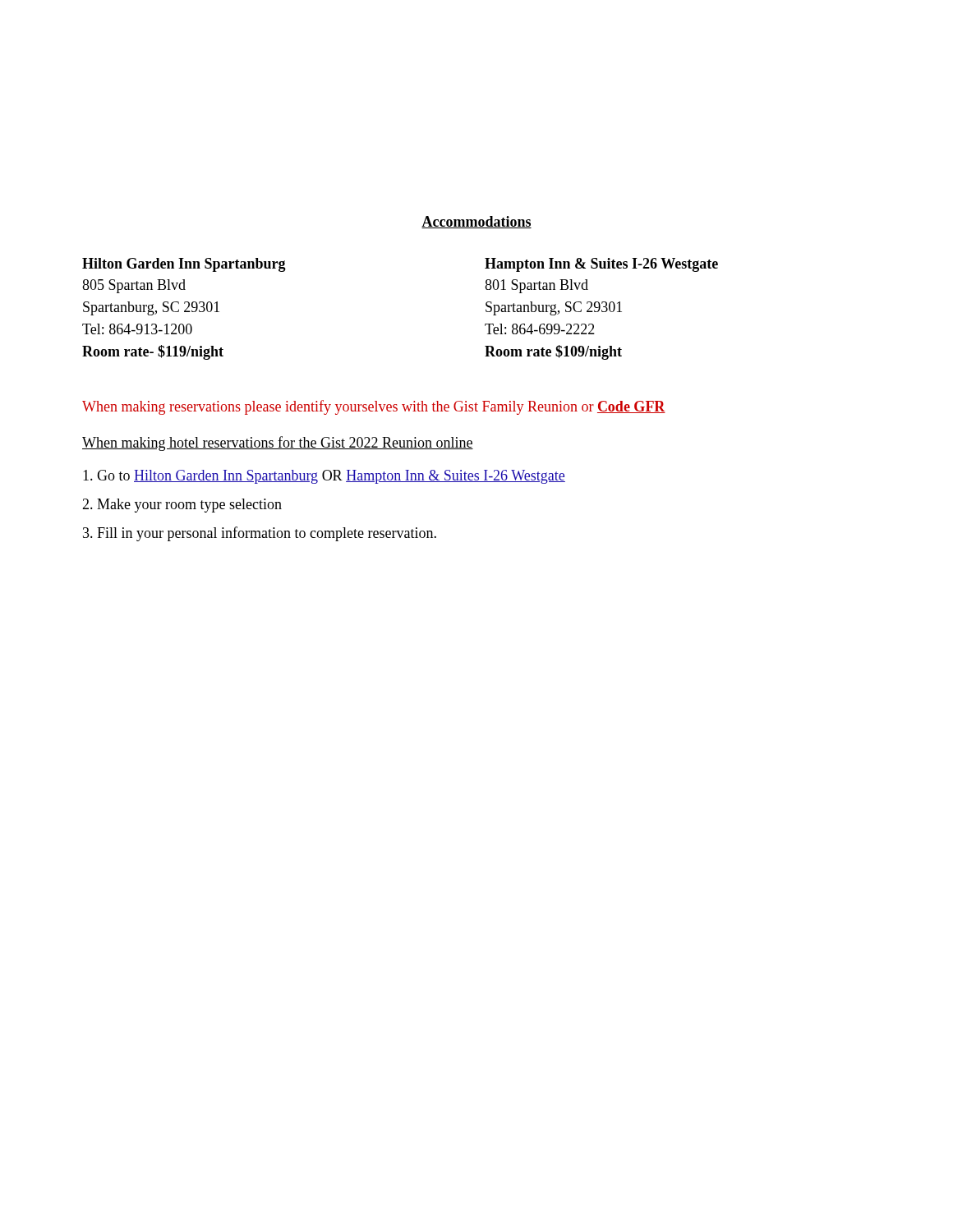
Task: Click the passage that begins "3. Fill in your personal information"
Action: 260,533
